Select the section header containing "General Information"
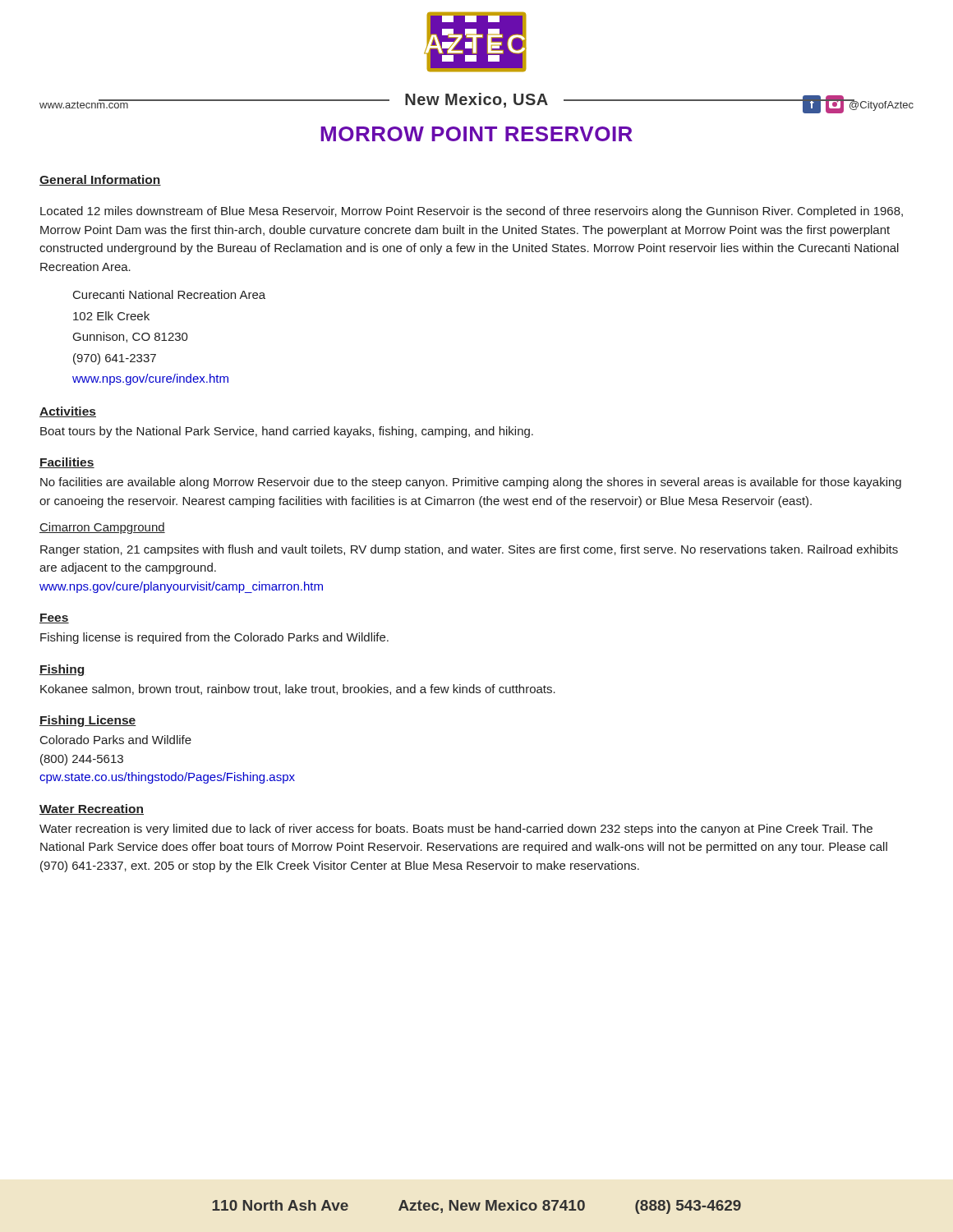953x1232 pixels. (100, 180)
